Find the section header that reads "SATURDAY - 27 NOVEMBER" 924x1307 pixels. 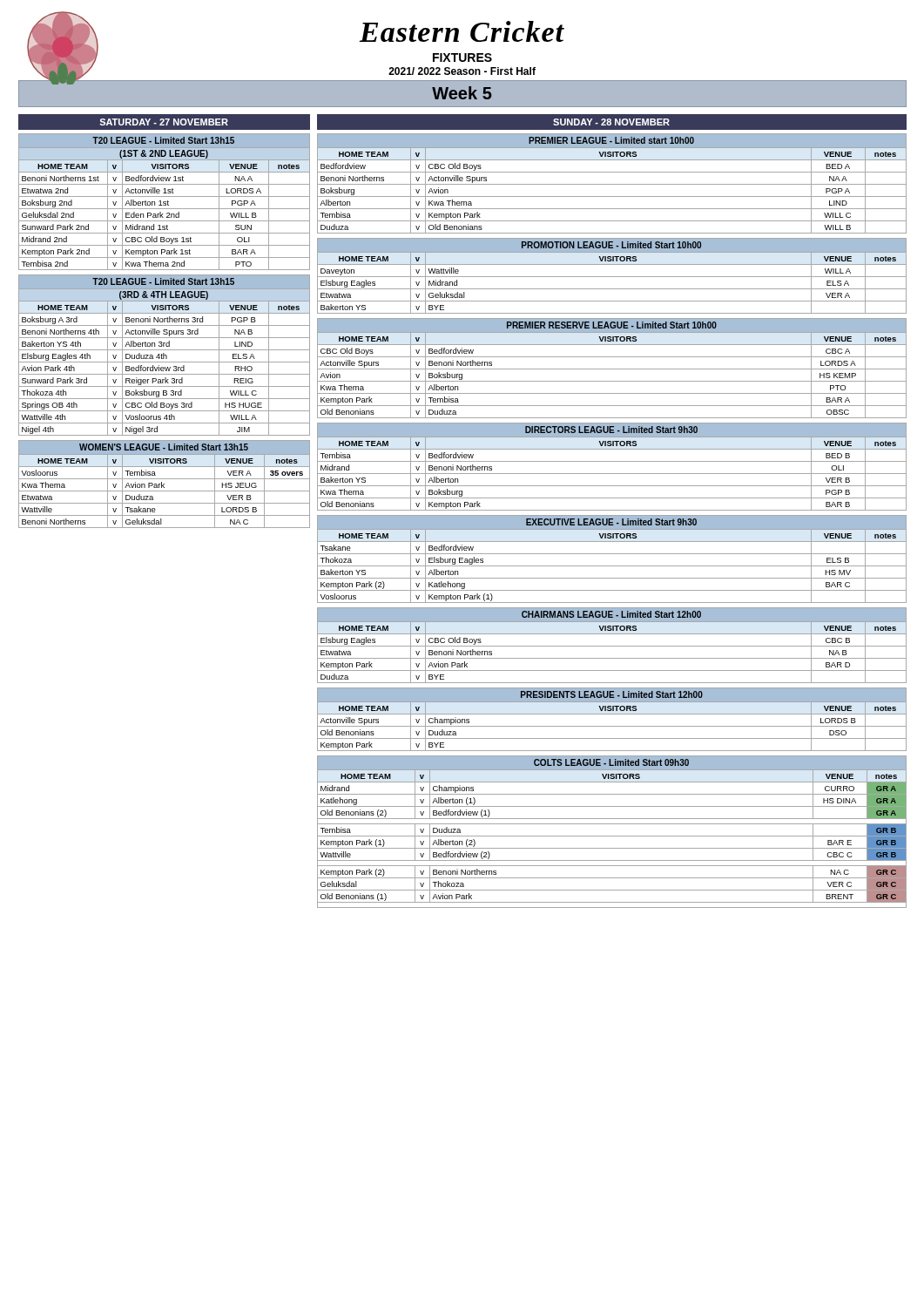click(x=164, y=122)
